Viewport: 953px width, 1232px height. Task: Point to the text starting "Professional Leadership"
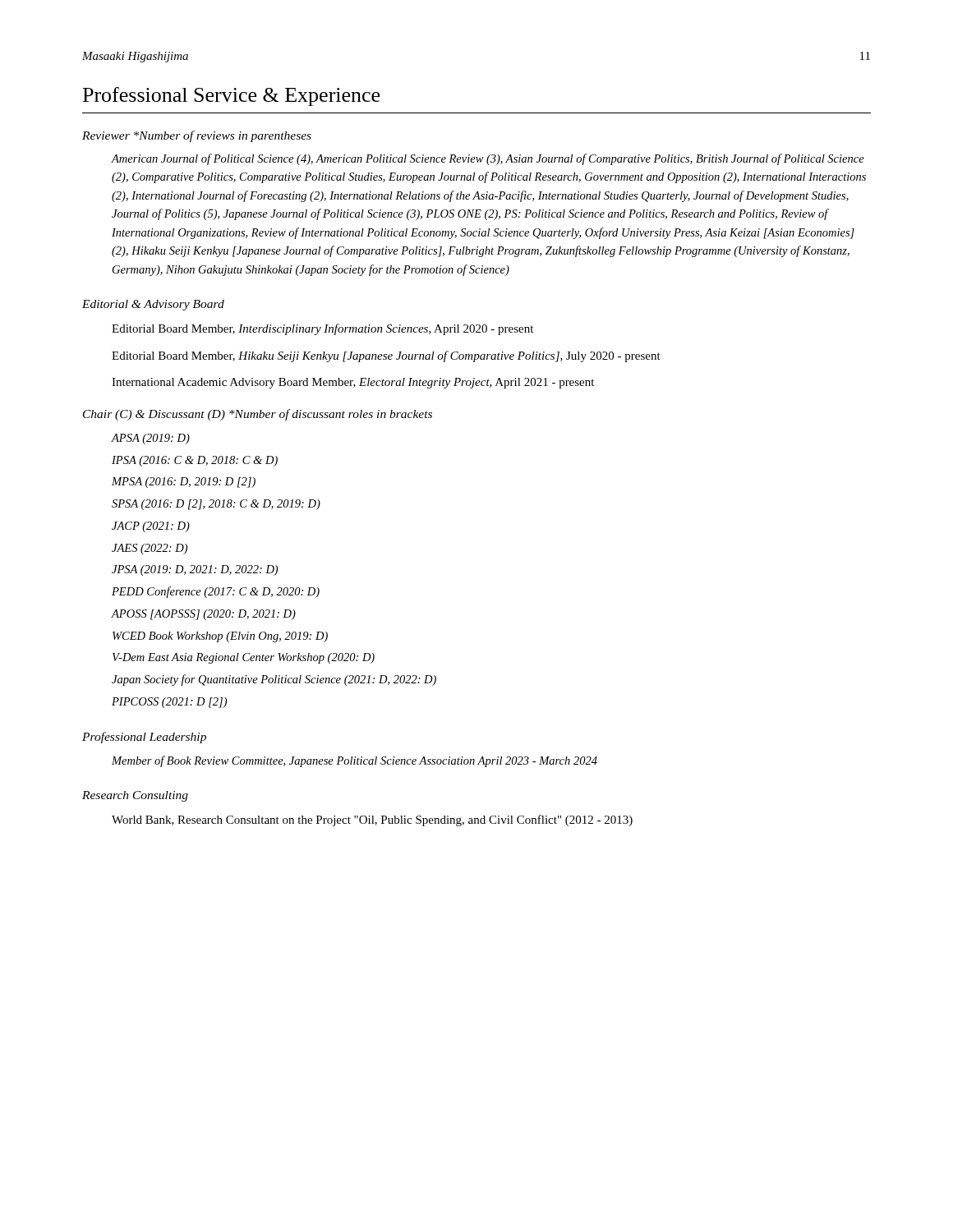click(x=144, y=738)
